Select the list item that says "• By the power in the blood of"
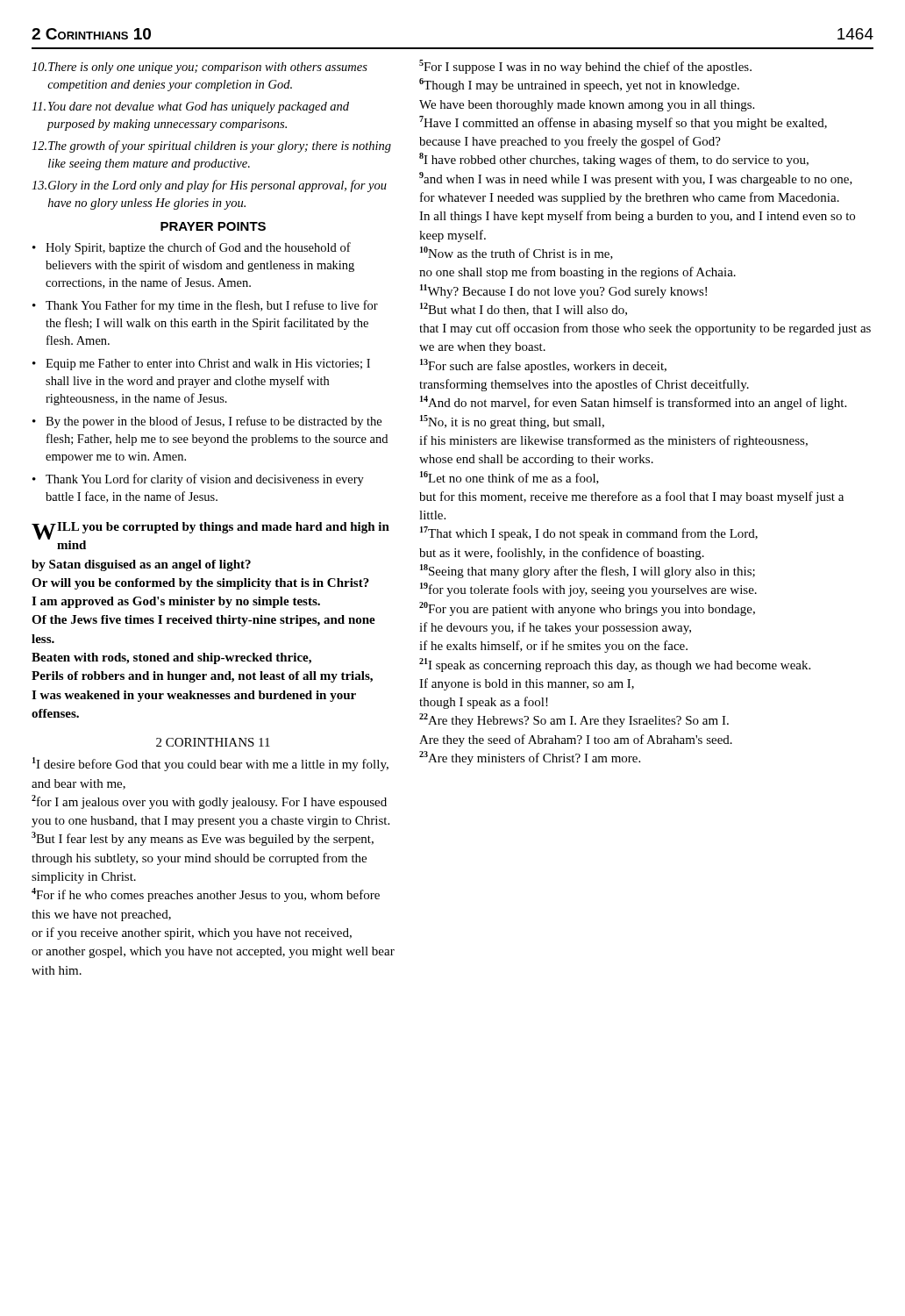The height and width of the screenshot is (1316, 905). 213,439
